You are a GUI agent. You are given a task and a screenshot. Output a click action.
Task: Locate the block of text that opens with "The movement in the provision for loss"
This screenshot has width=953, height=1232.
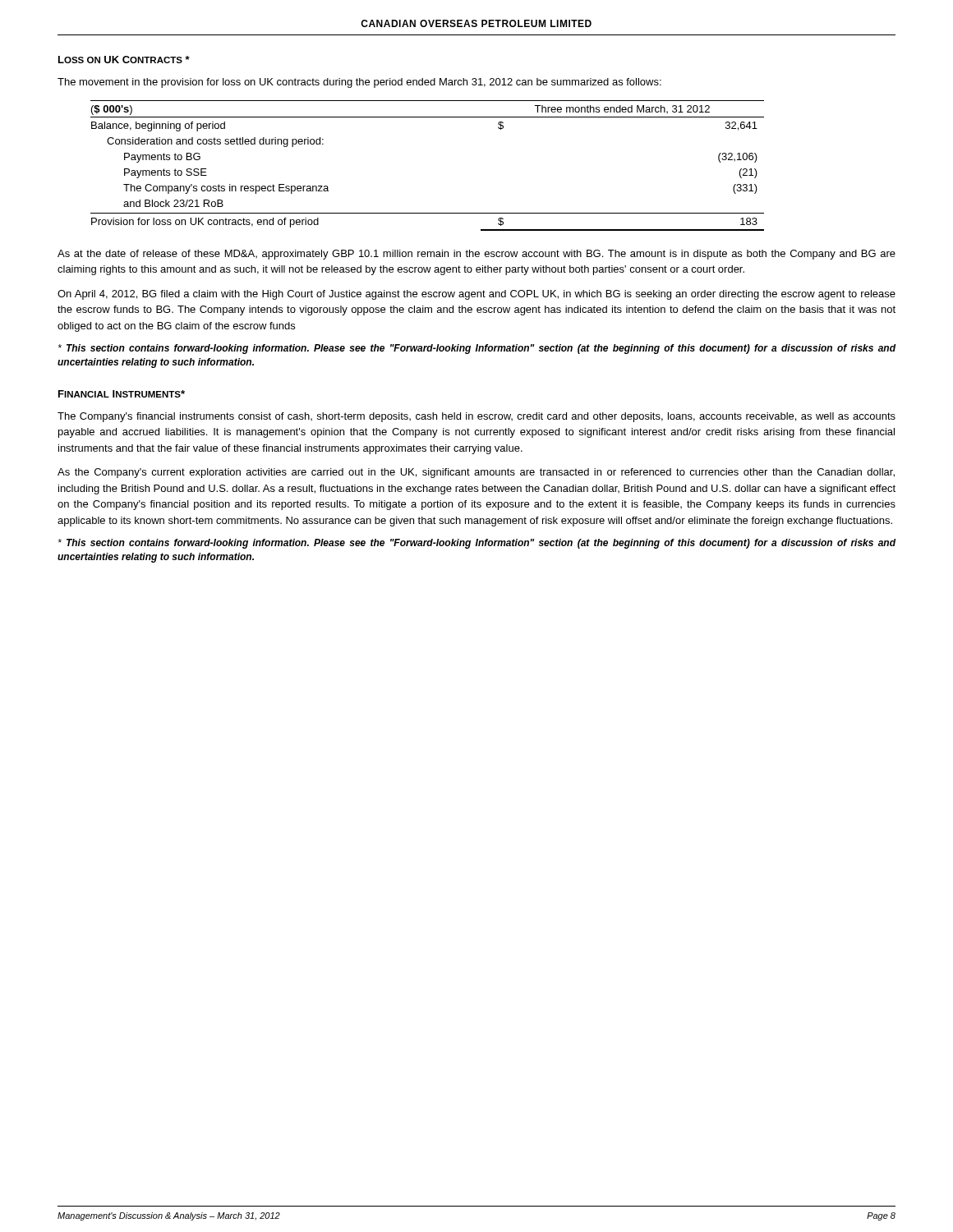click(360, 82)
